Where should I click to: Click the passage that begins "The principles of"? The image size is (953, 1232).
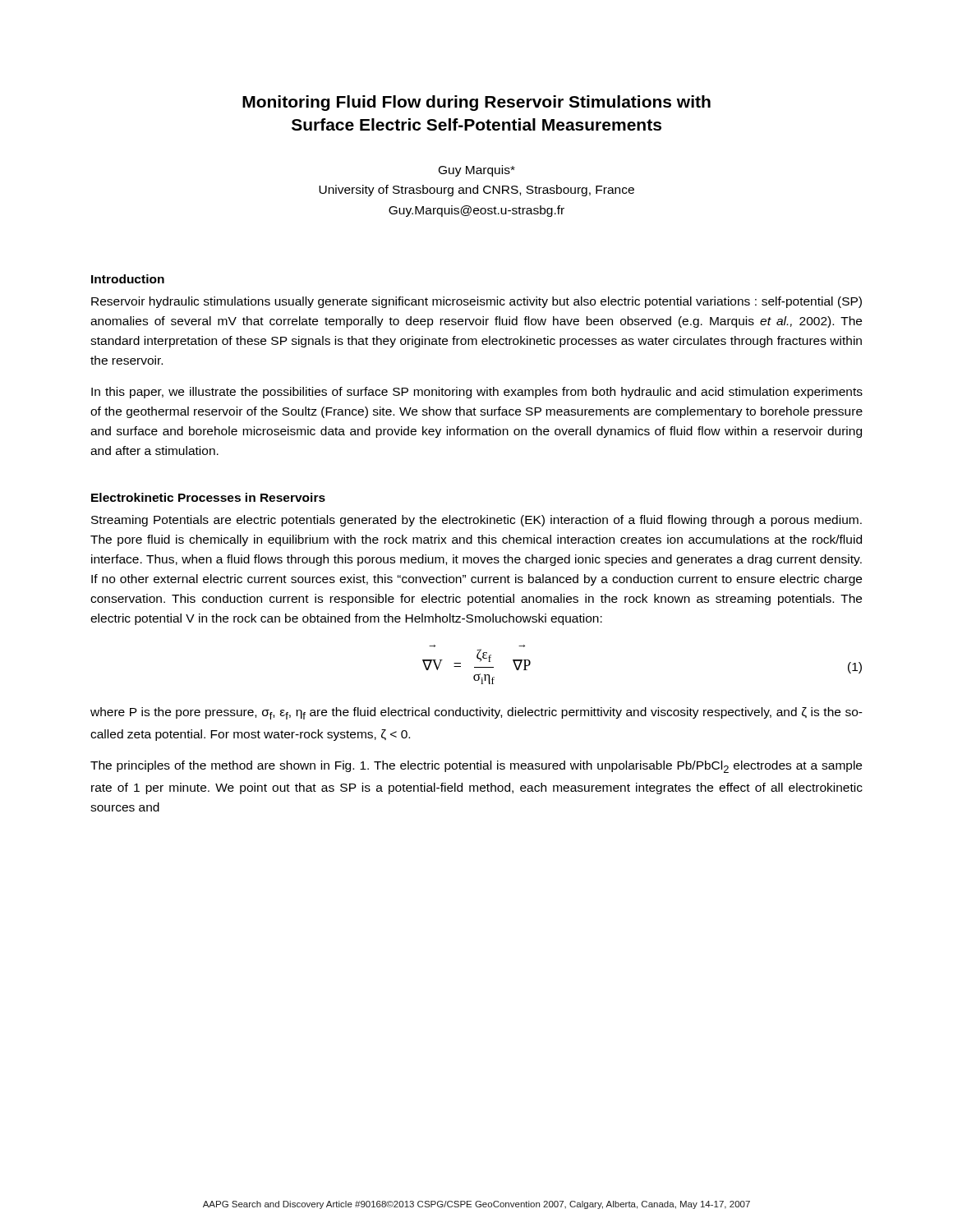coord(476,786)
